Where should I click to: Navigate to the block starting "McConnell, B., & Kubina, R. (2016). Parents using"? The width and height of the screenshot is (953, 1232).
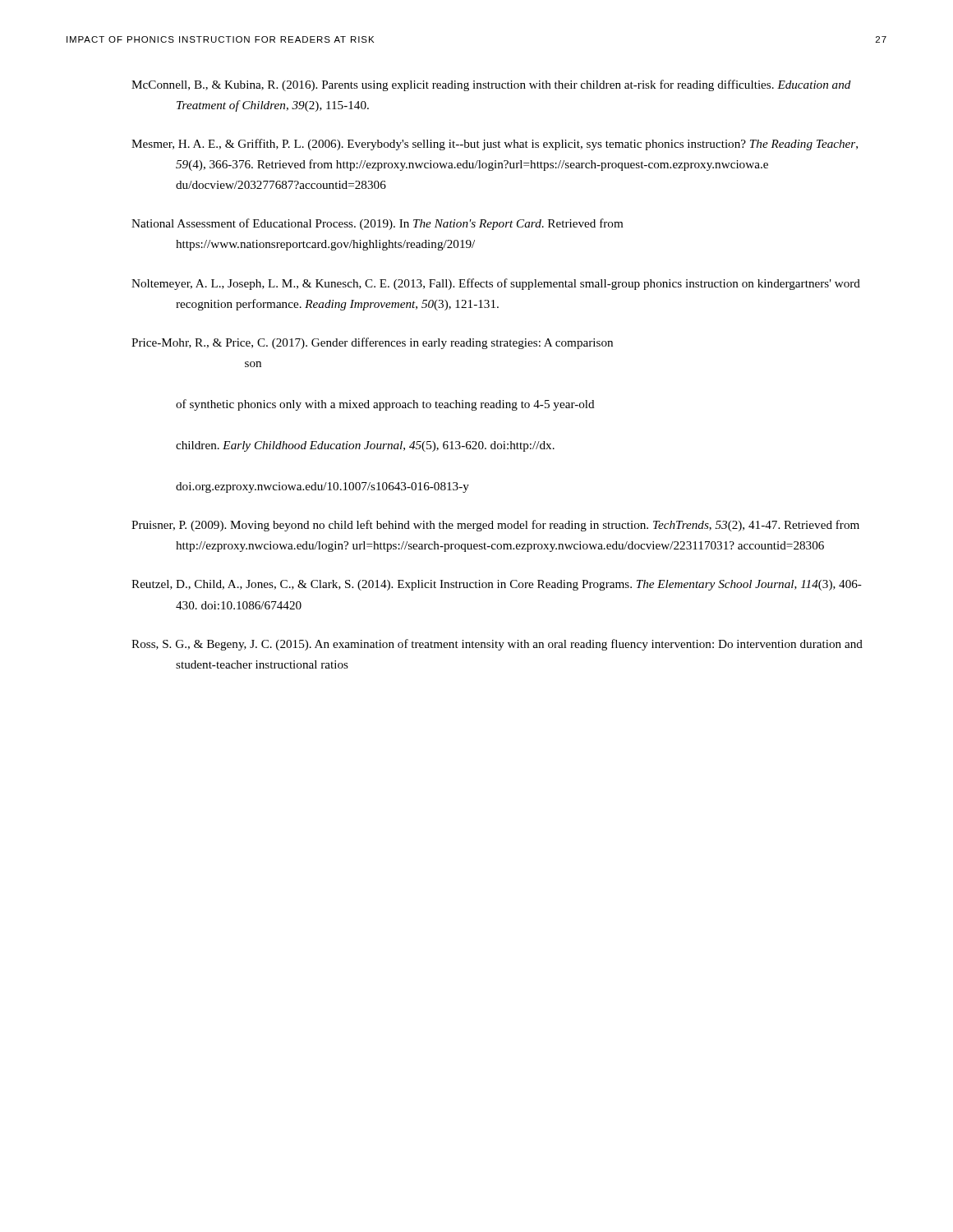(491, 94)
